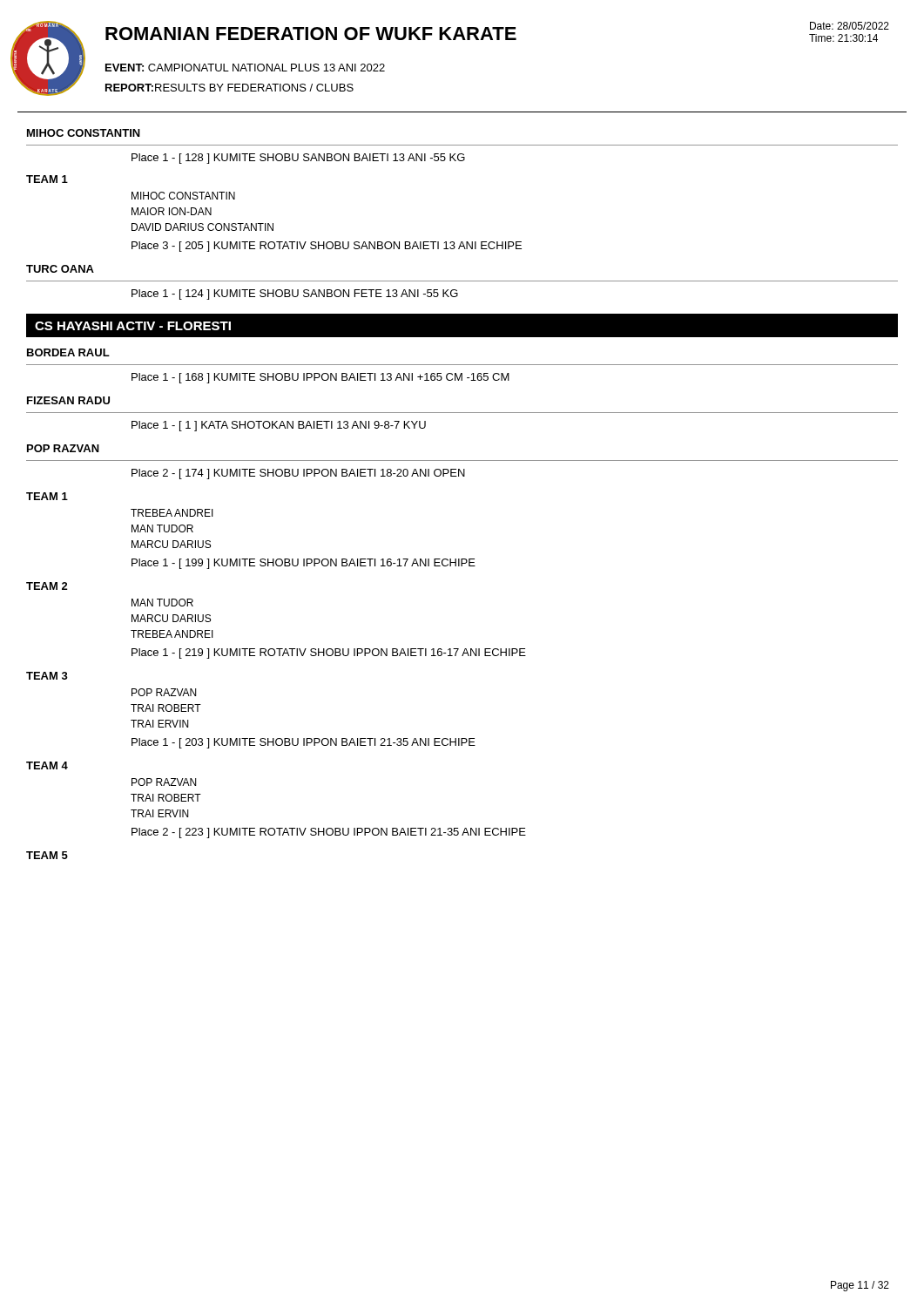Locate the section header that reads "CS HAYASHI ACTIV - FLORESTI"
Screen dimensions: 1307x924
pyautogui.click(x=133, y=325)
